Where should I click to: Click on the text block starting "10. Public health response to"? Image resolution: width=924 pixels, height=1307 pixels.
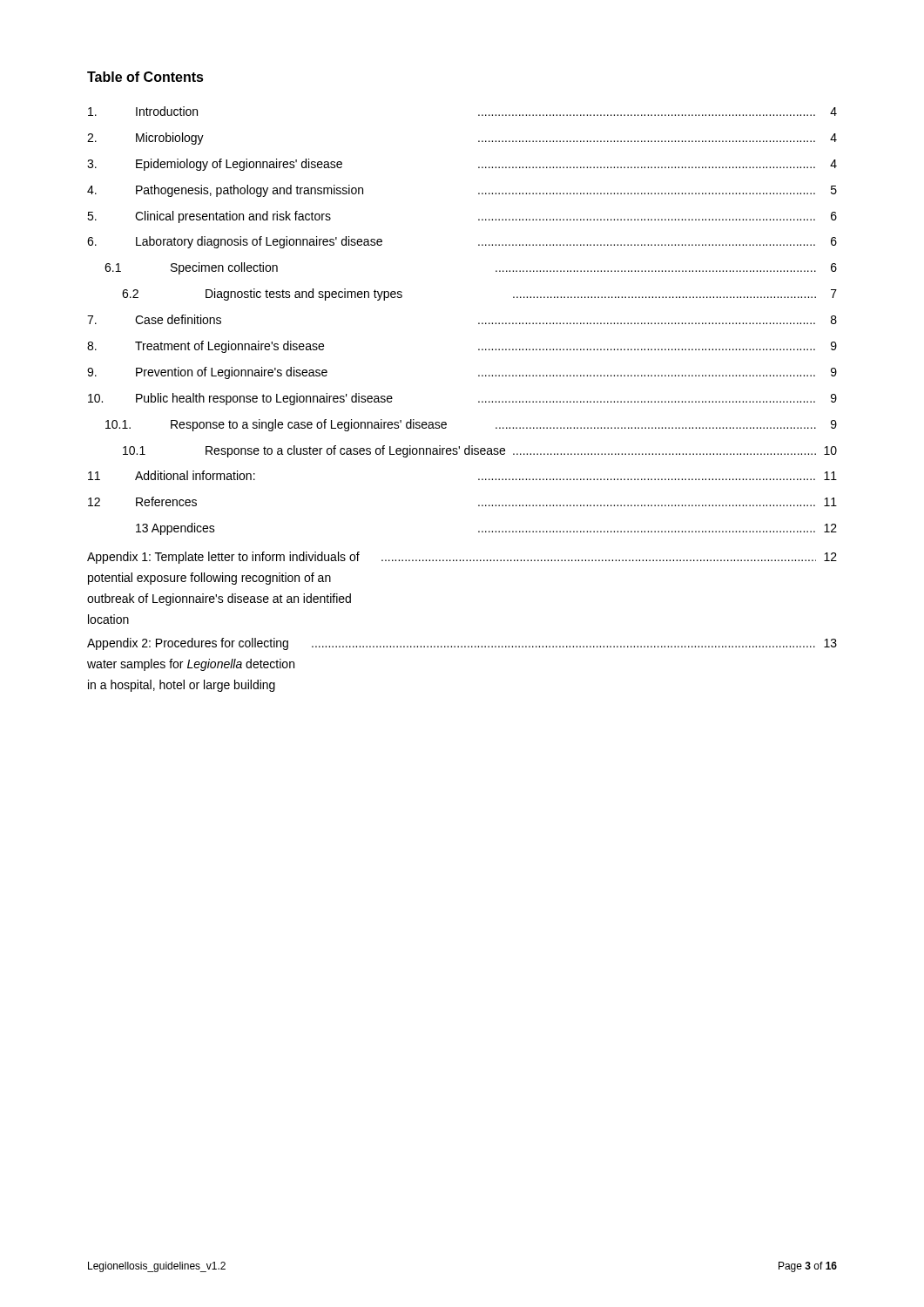tap(266, 399)
